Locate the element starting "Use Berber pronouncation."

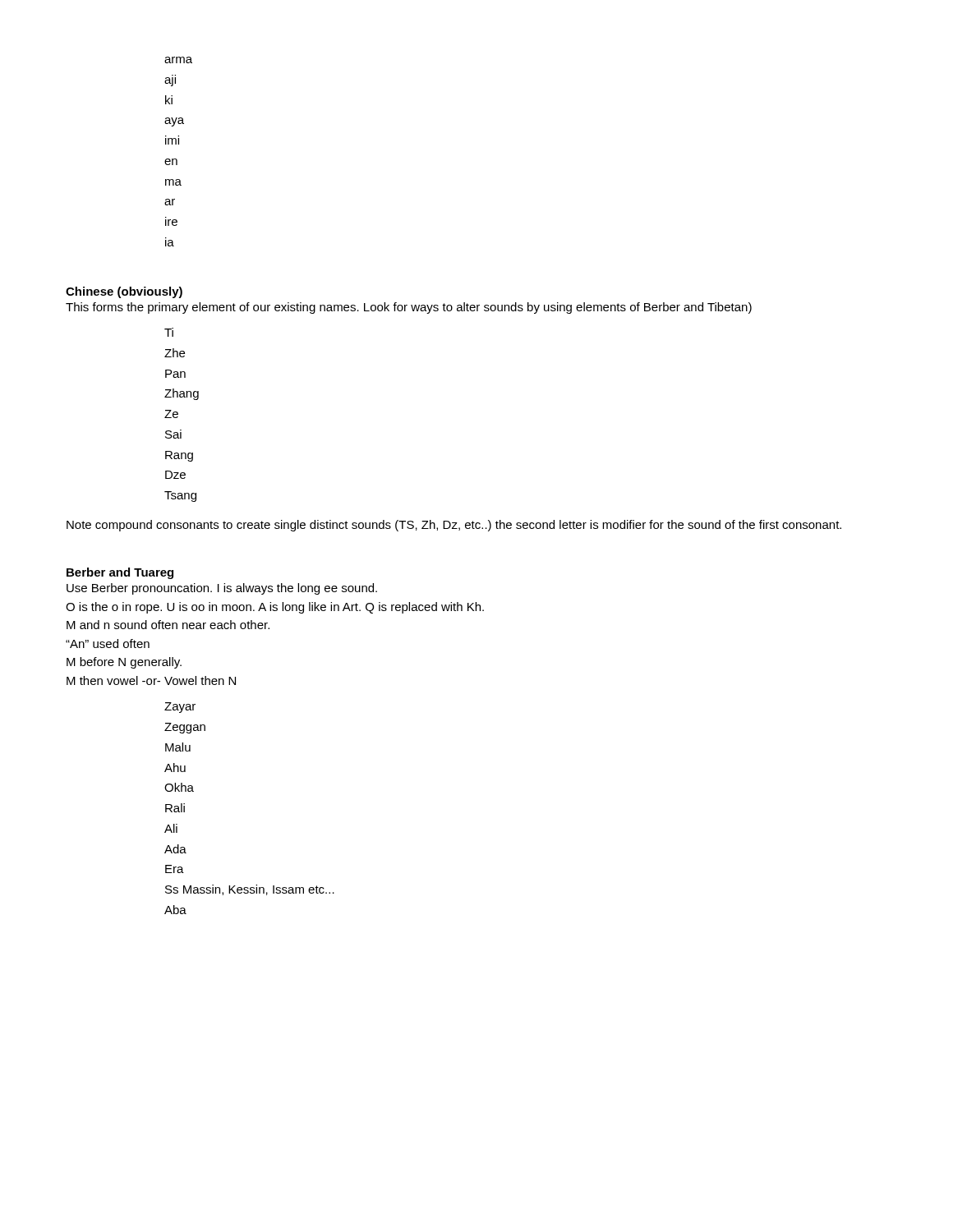coord(275,634)
